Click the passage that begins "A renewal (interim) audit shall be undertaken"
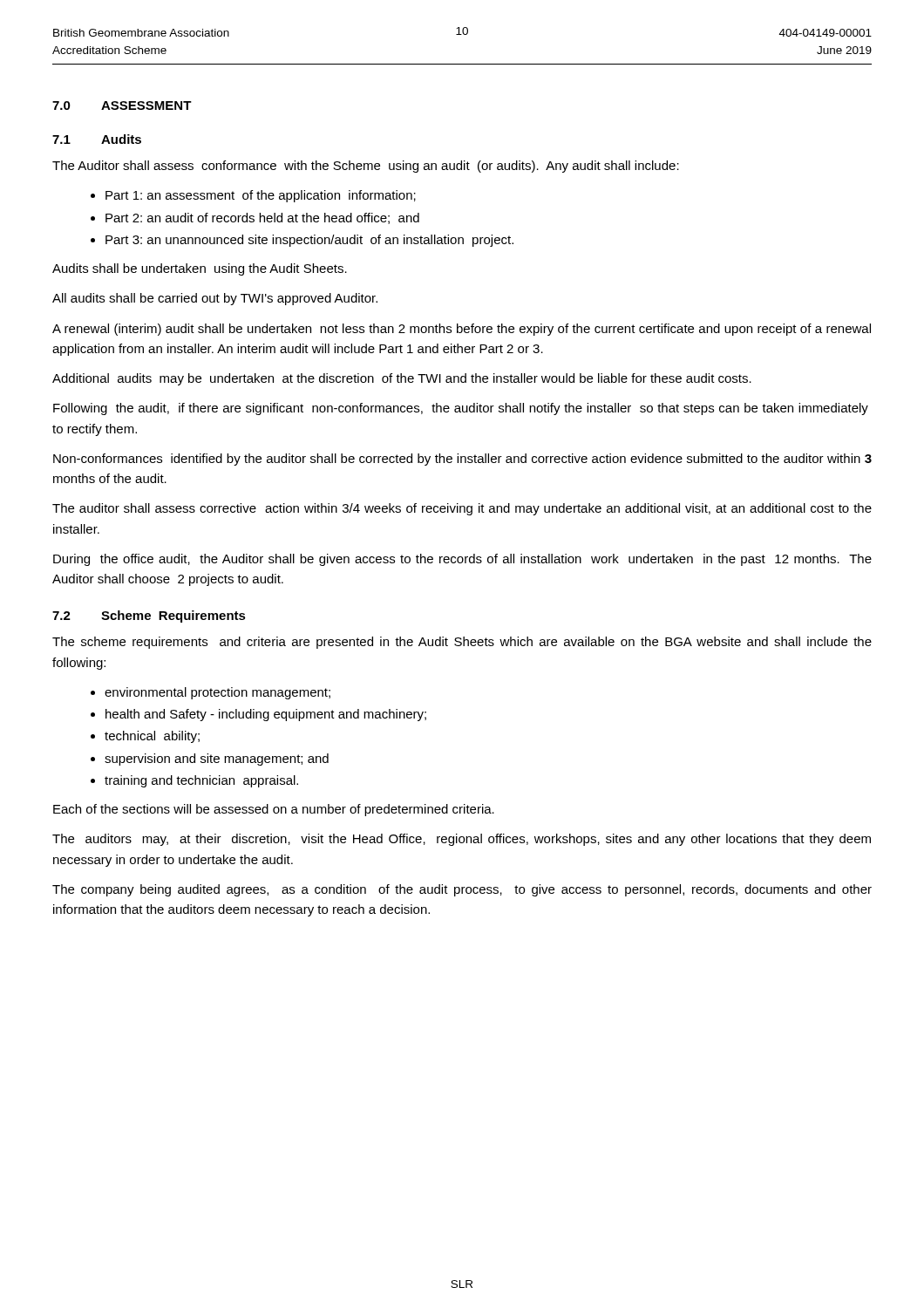This screenshot has width=924, height=1308. pyautogui.click(x=462, y=338)
